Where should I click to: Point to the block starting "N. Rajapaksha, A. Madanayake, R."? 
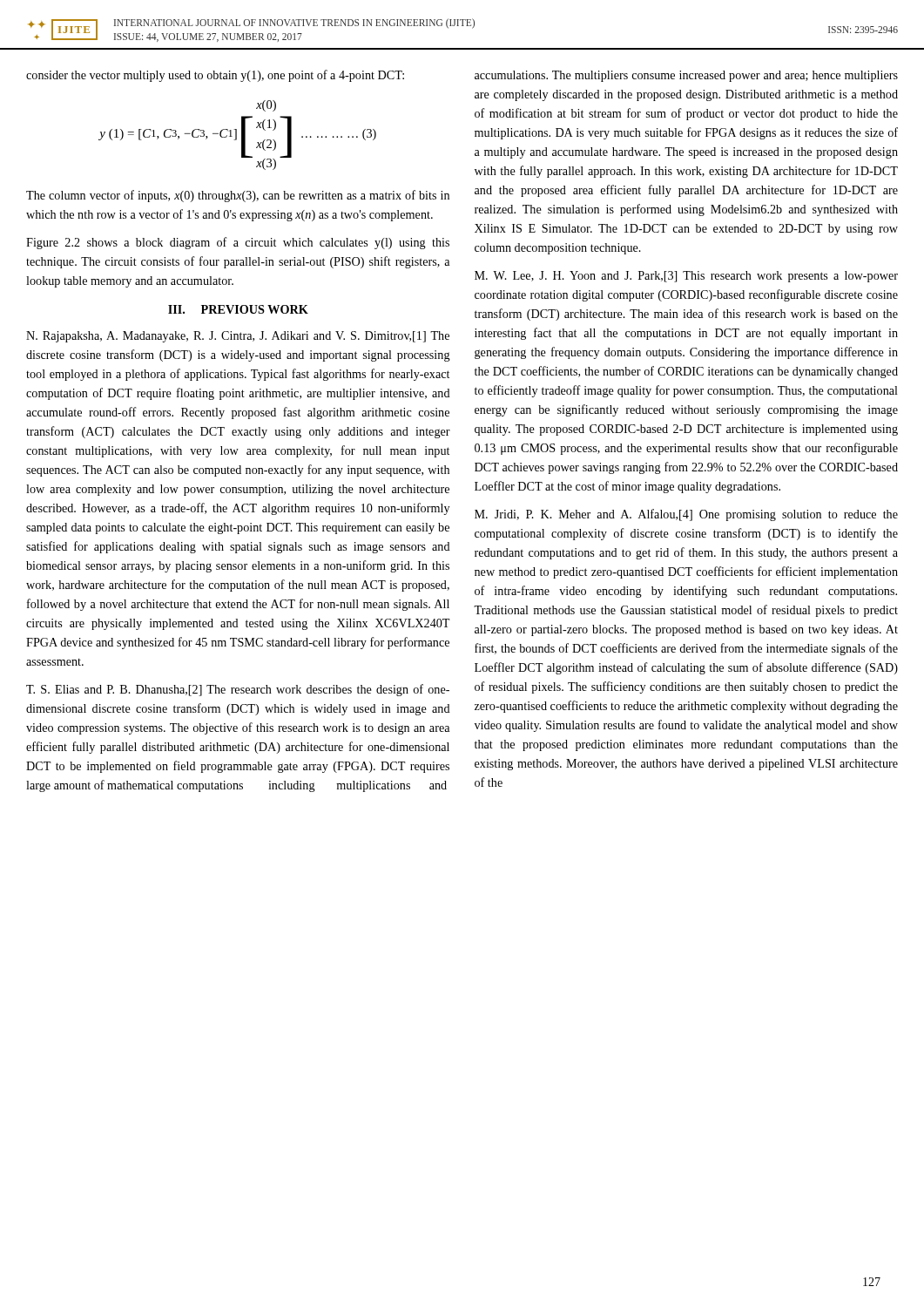pos(238,498)
